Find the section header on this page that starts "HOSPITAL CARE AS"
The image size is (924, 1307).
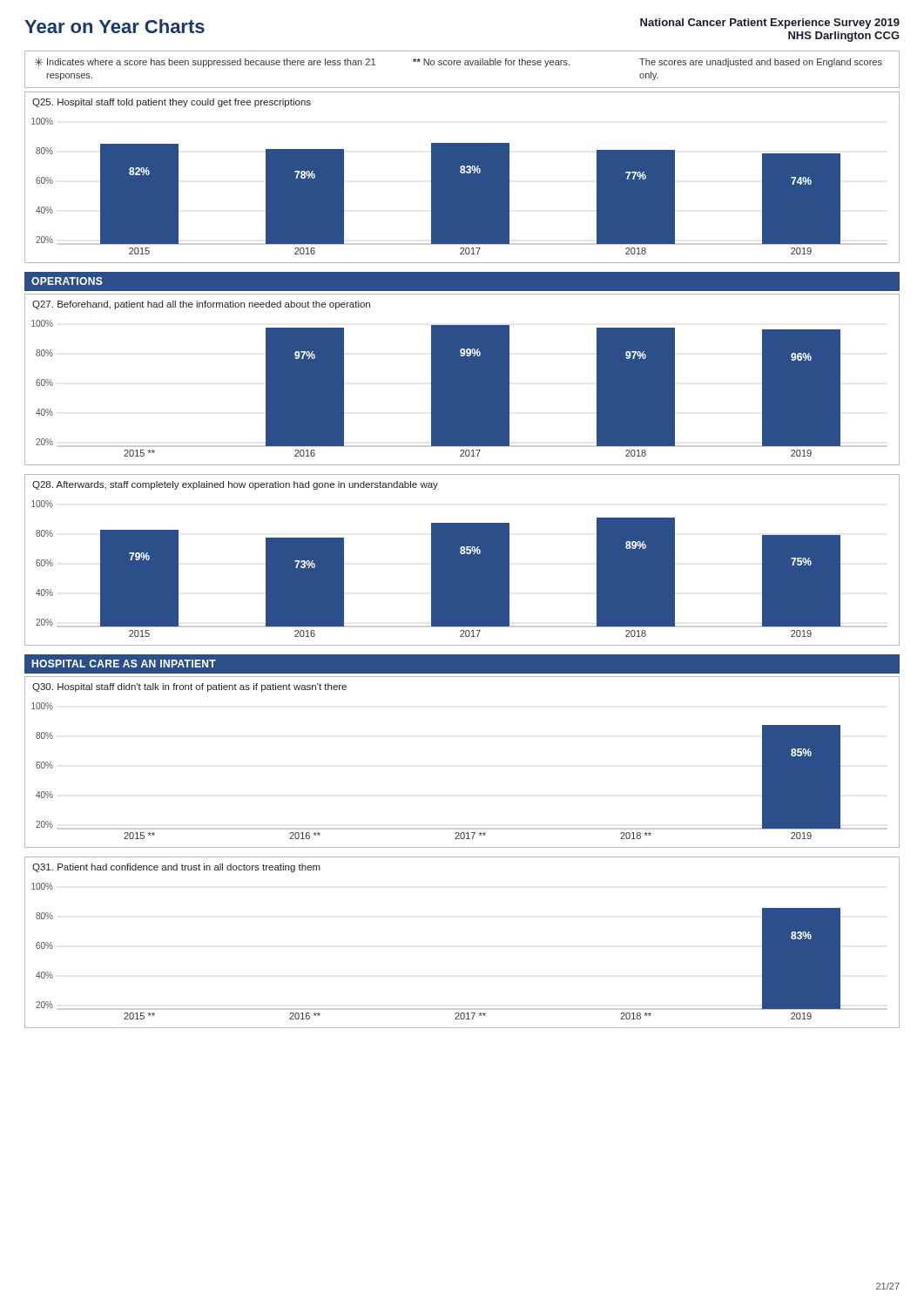click(x=124, y=664)
